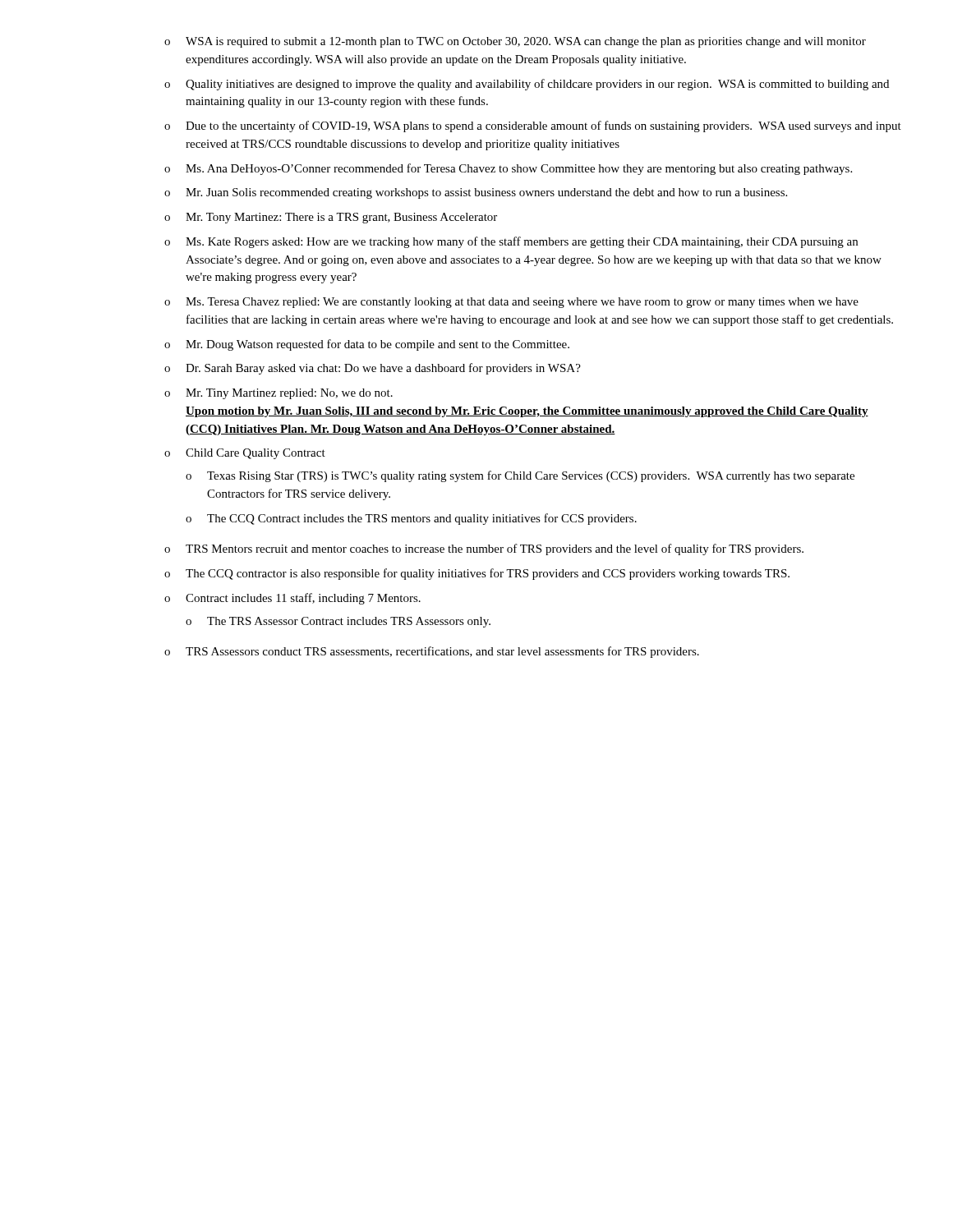This screenshot has height=1232, width=953.
Task: Navigate to the passage starting "o Child Care"
Action: [x=534, y=489]
